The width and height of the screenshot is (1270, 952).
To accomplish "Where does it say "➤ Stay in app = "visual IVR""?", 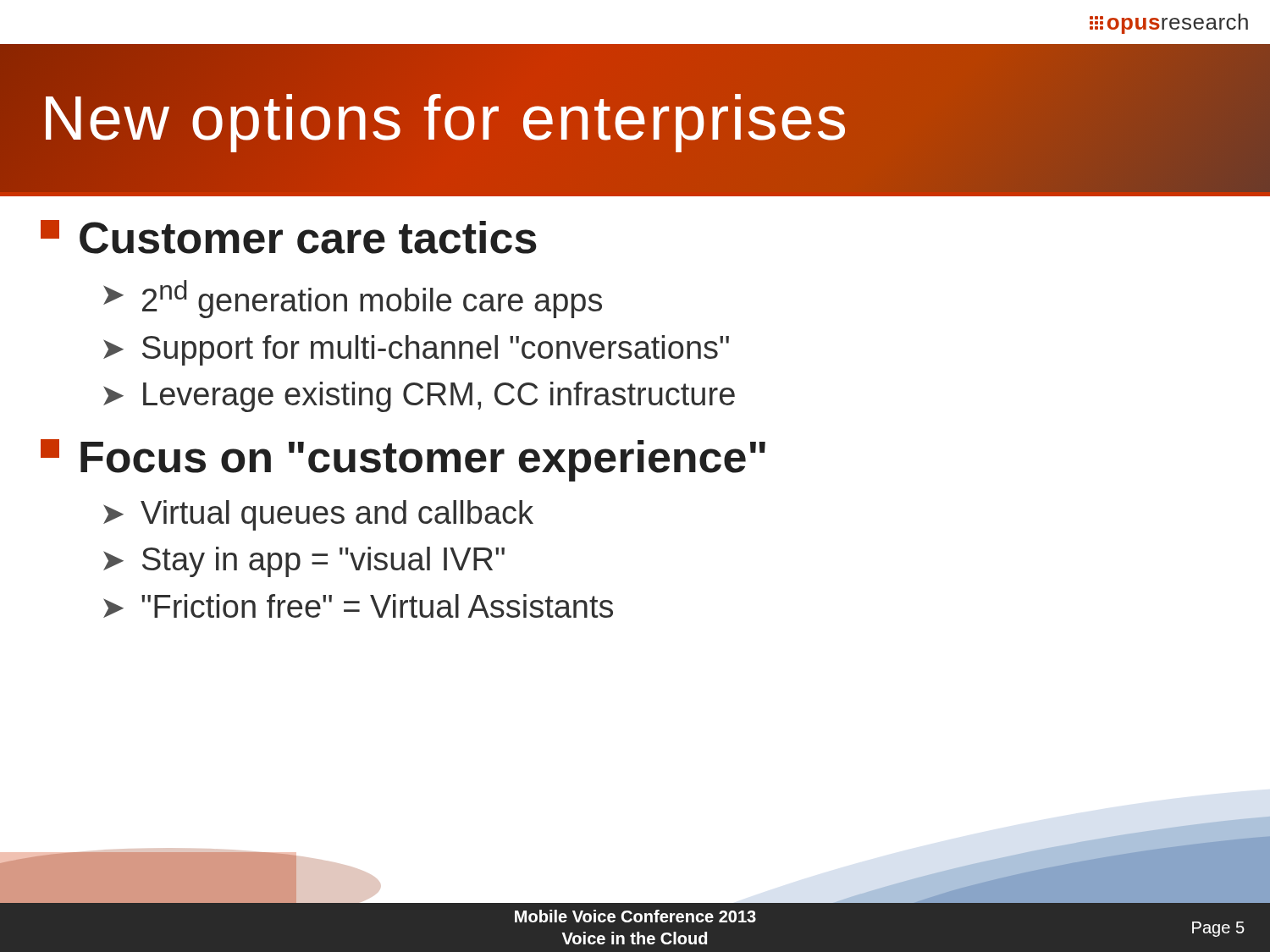I will click(303, 560).
